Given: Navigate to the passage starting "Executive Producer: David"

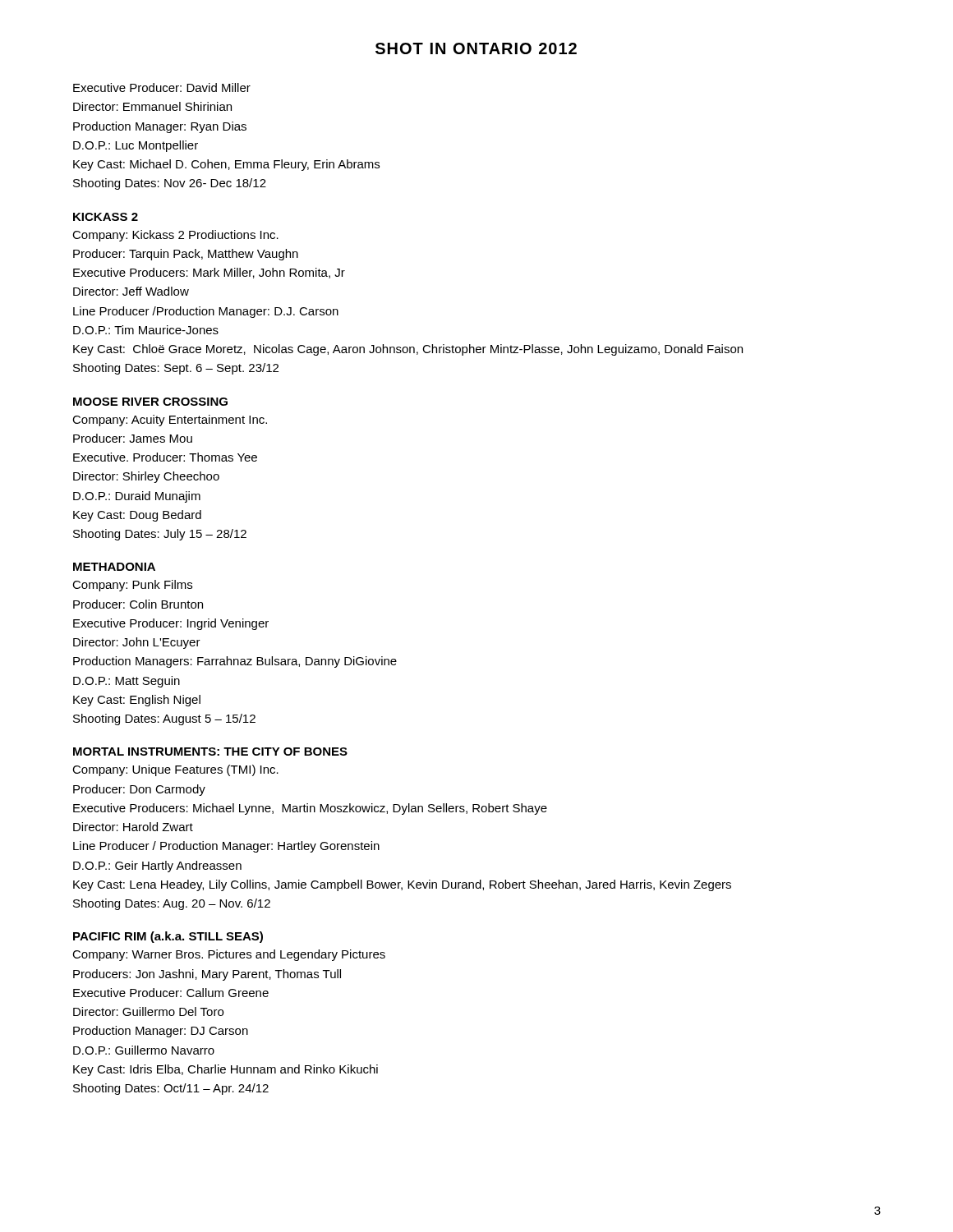Looking at the screenshot, I should click(226, 135).
